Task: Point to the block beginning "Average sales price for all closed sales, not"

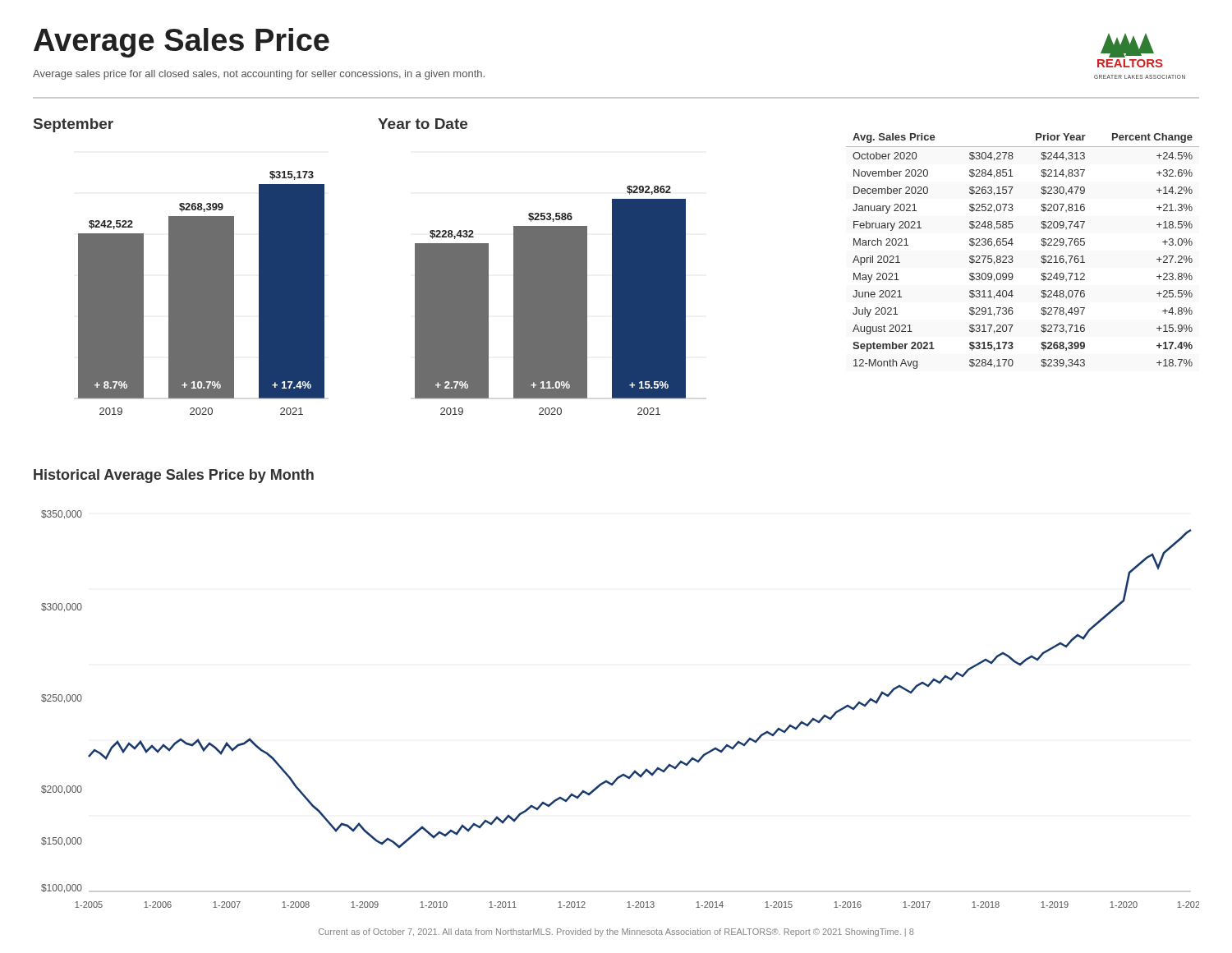Action: pos(259,74)
